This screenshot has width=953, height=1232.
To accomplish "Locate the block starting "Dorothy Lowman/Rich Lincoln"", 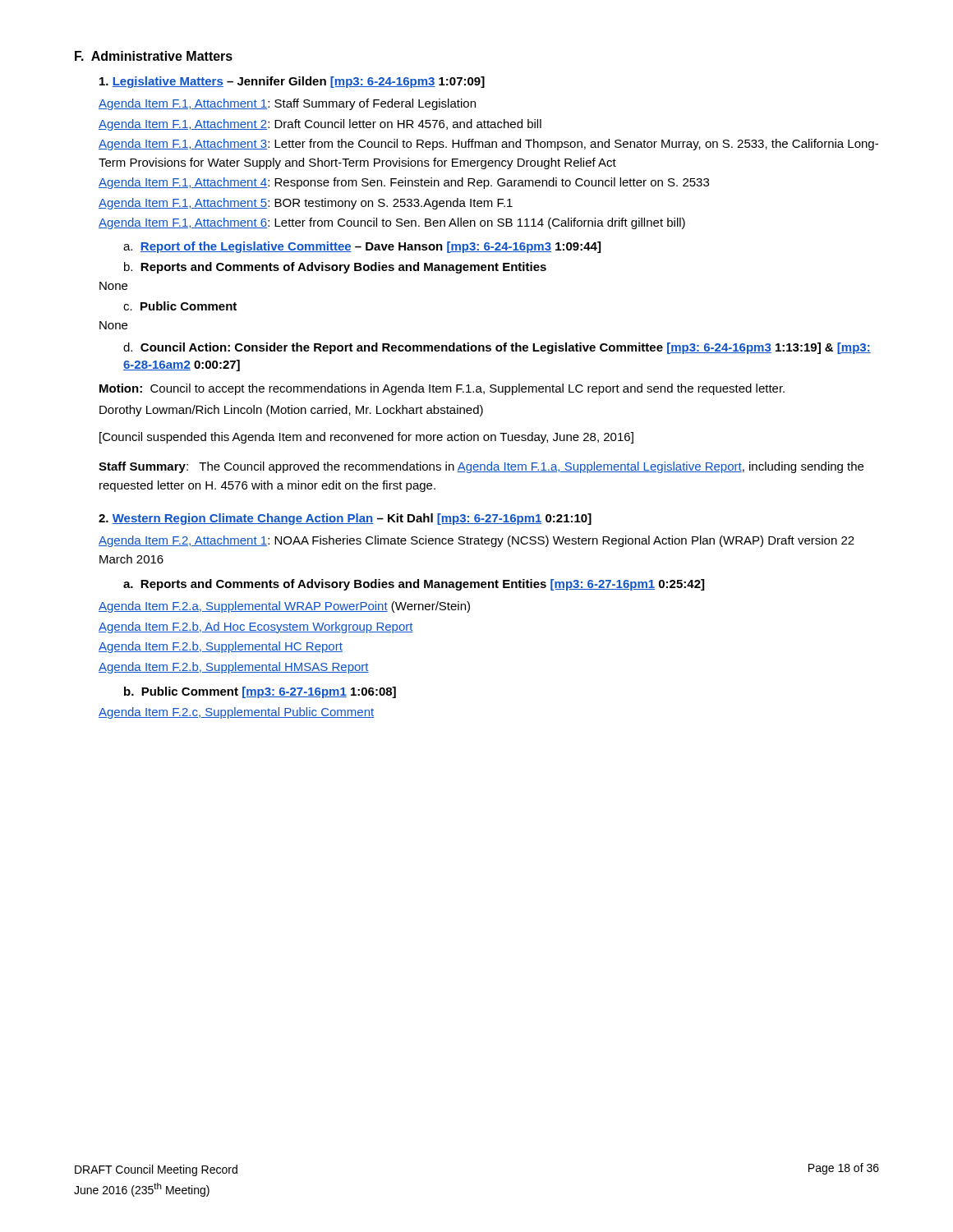I will (291, 409).
